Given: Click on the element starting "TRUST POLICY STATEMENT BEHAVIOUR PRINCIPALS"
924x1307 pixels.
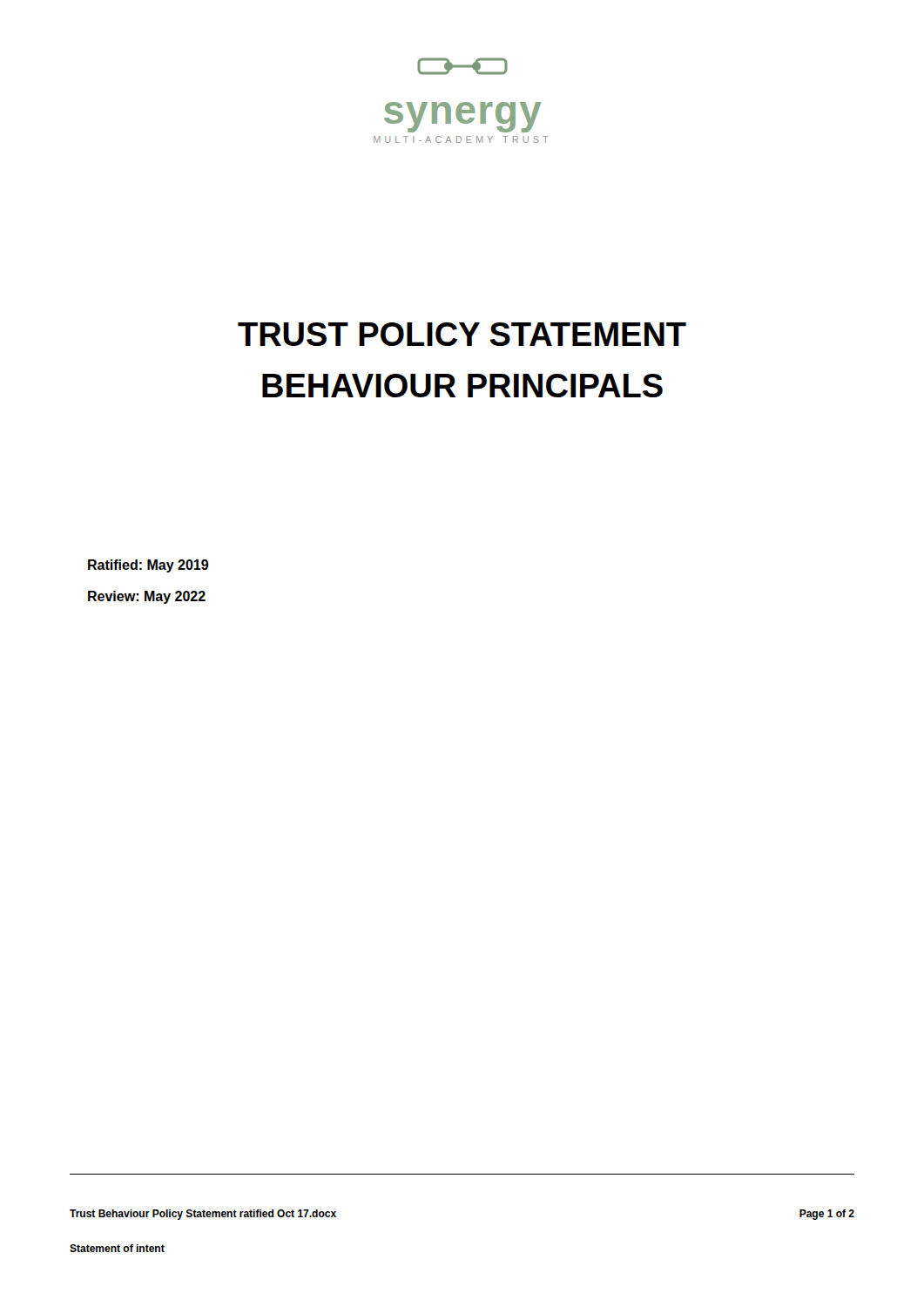Looking at the screenshot, I should 462,361.
